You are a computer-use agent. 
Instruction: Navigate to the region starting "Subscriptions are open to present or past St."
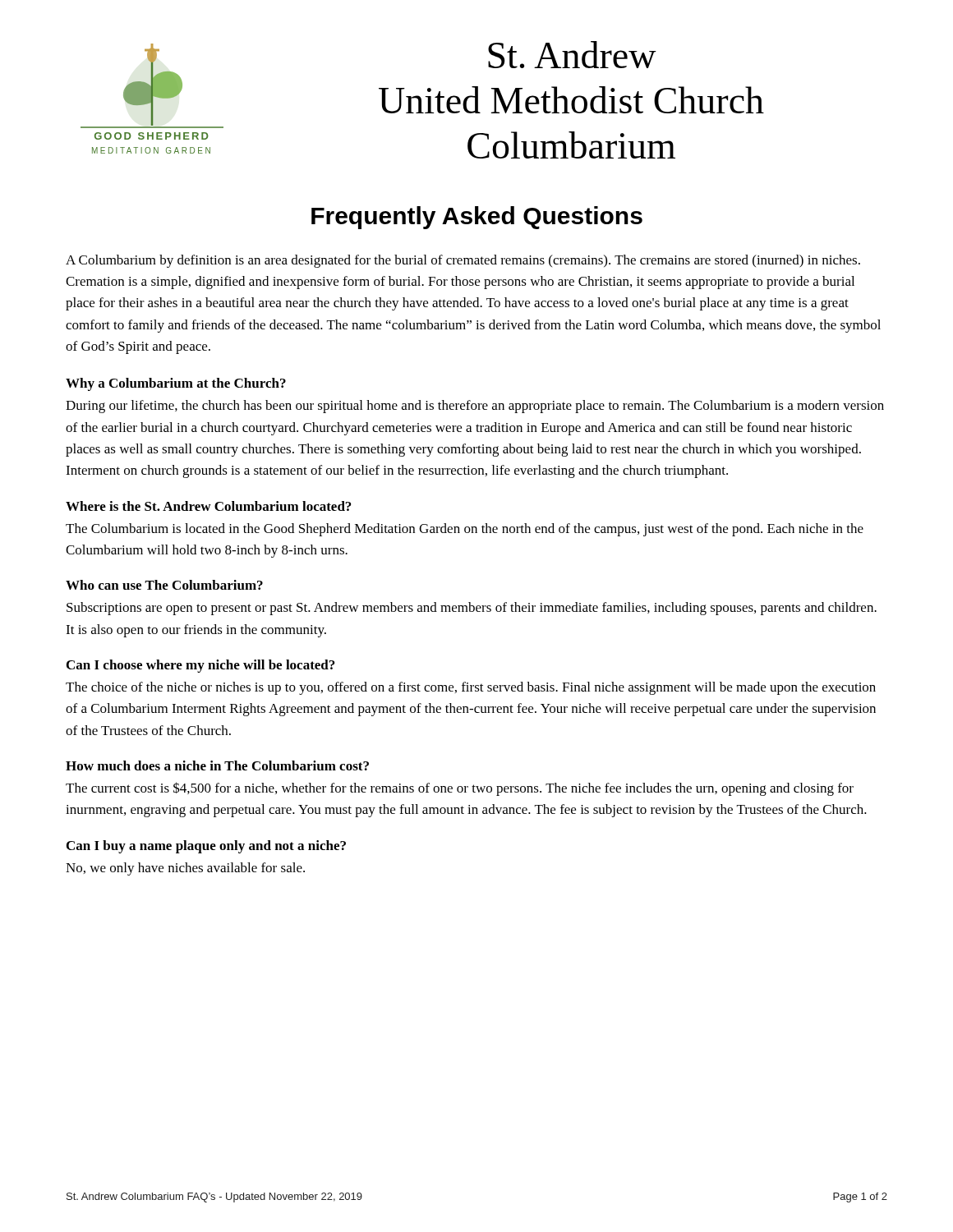click(x=471, y=618)
